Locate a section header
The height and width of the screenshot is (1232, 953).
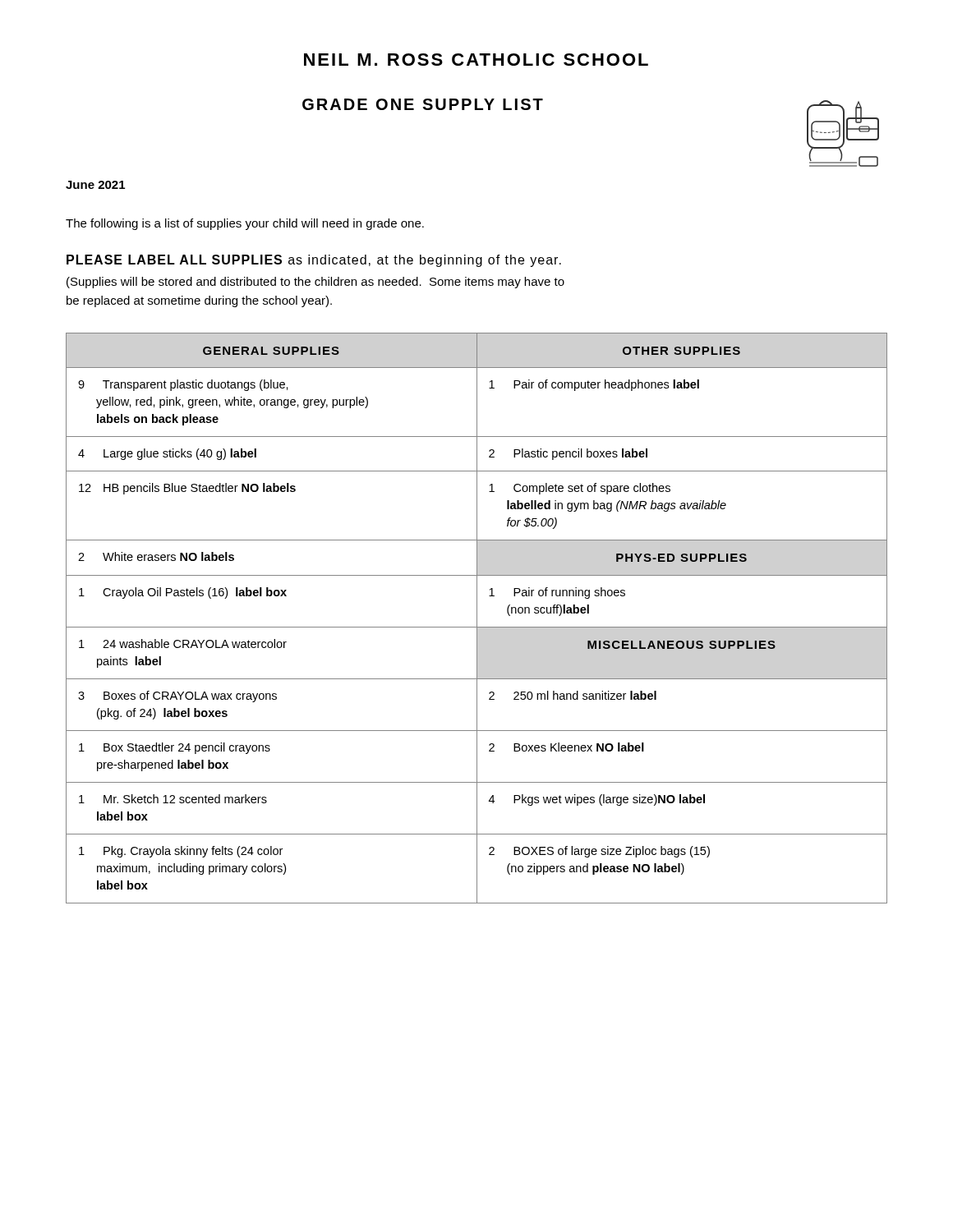tap(314, 260)
